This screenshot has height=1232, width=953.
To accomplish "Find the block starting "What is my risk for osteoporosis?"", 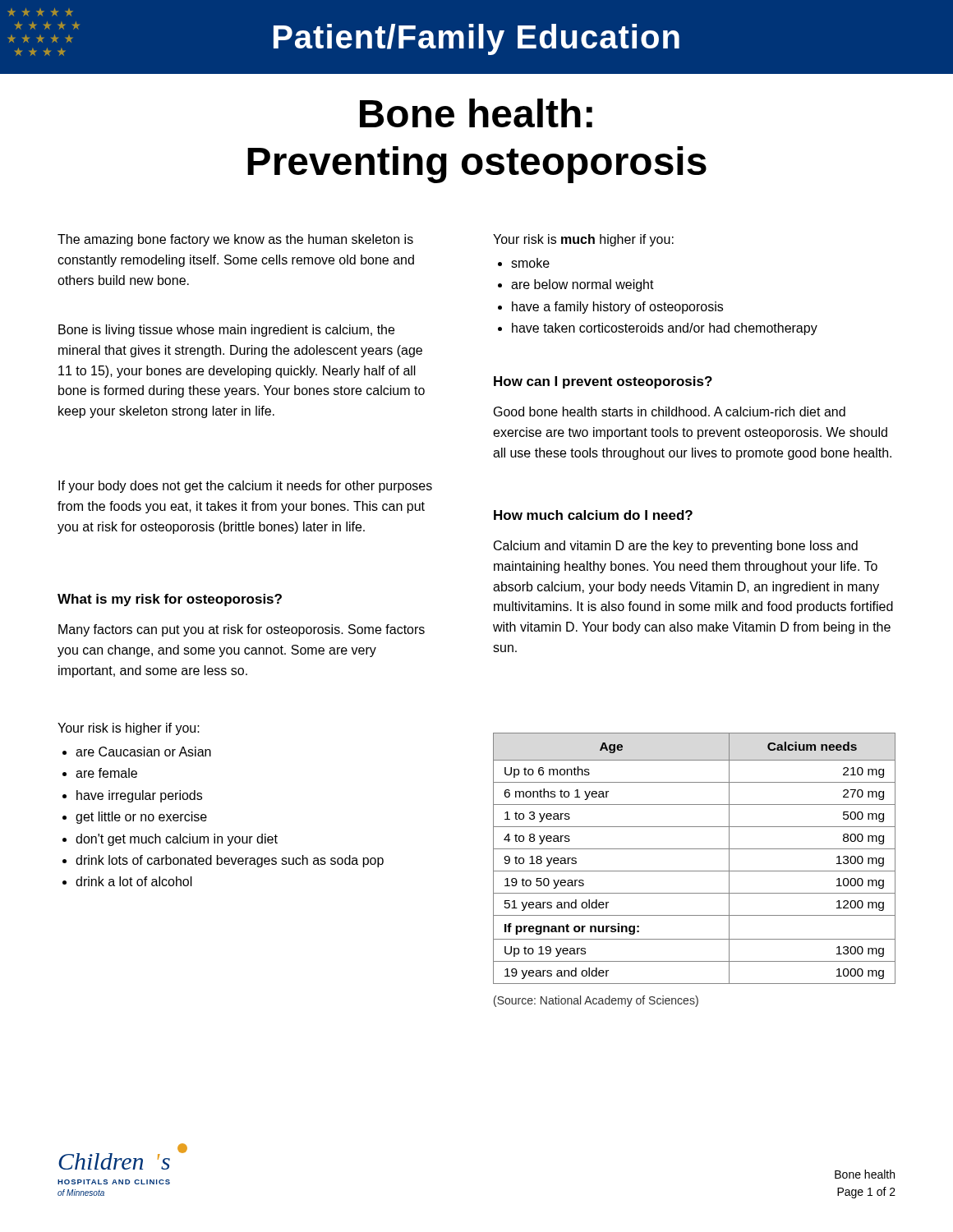I will pyautogui.click(x=170, y=599).
